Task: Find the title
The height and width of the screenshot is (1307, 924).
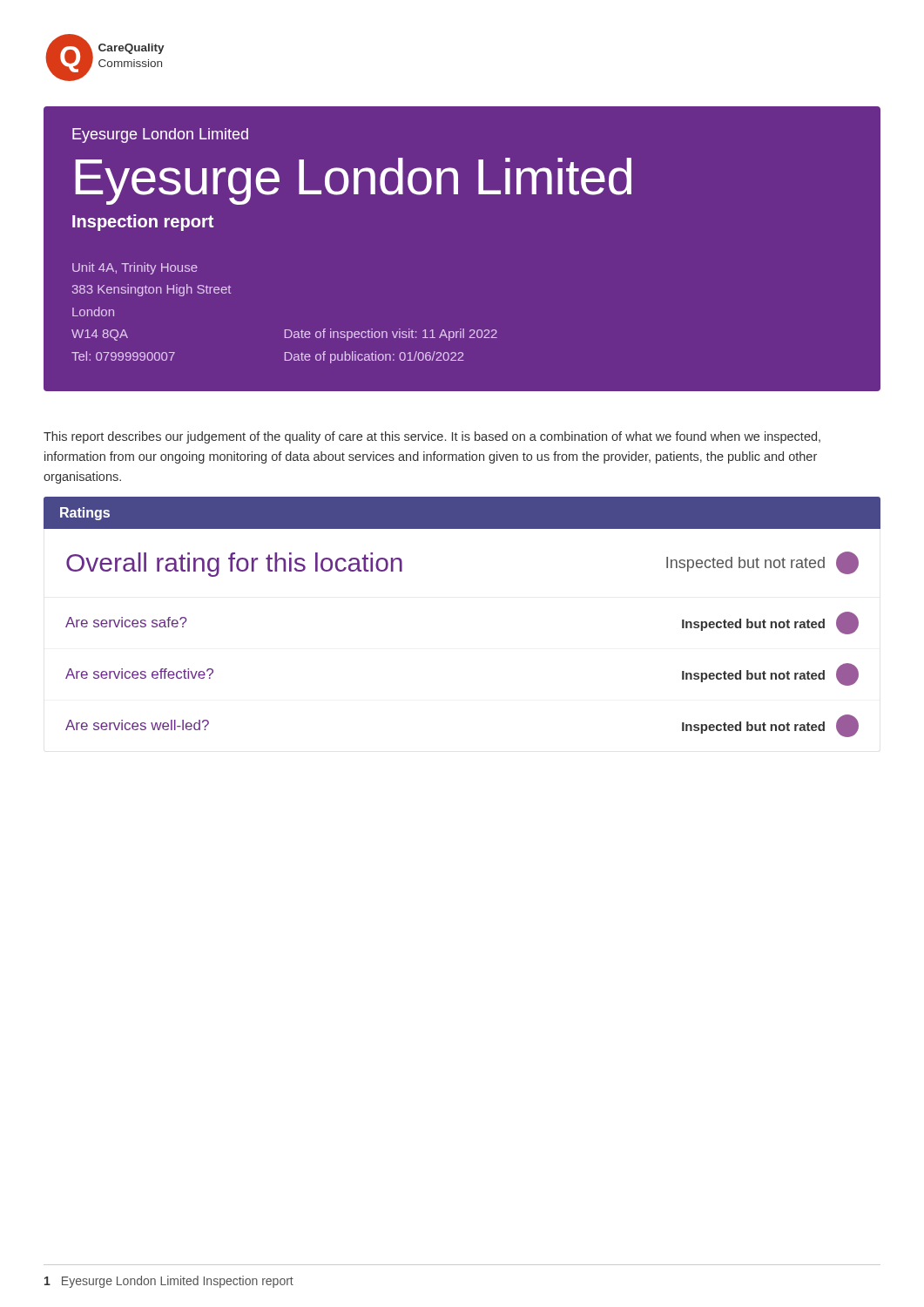Action: pos(462,246)
